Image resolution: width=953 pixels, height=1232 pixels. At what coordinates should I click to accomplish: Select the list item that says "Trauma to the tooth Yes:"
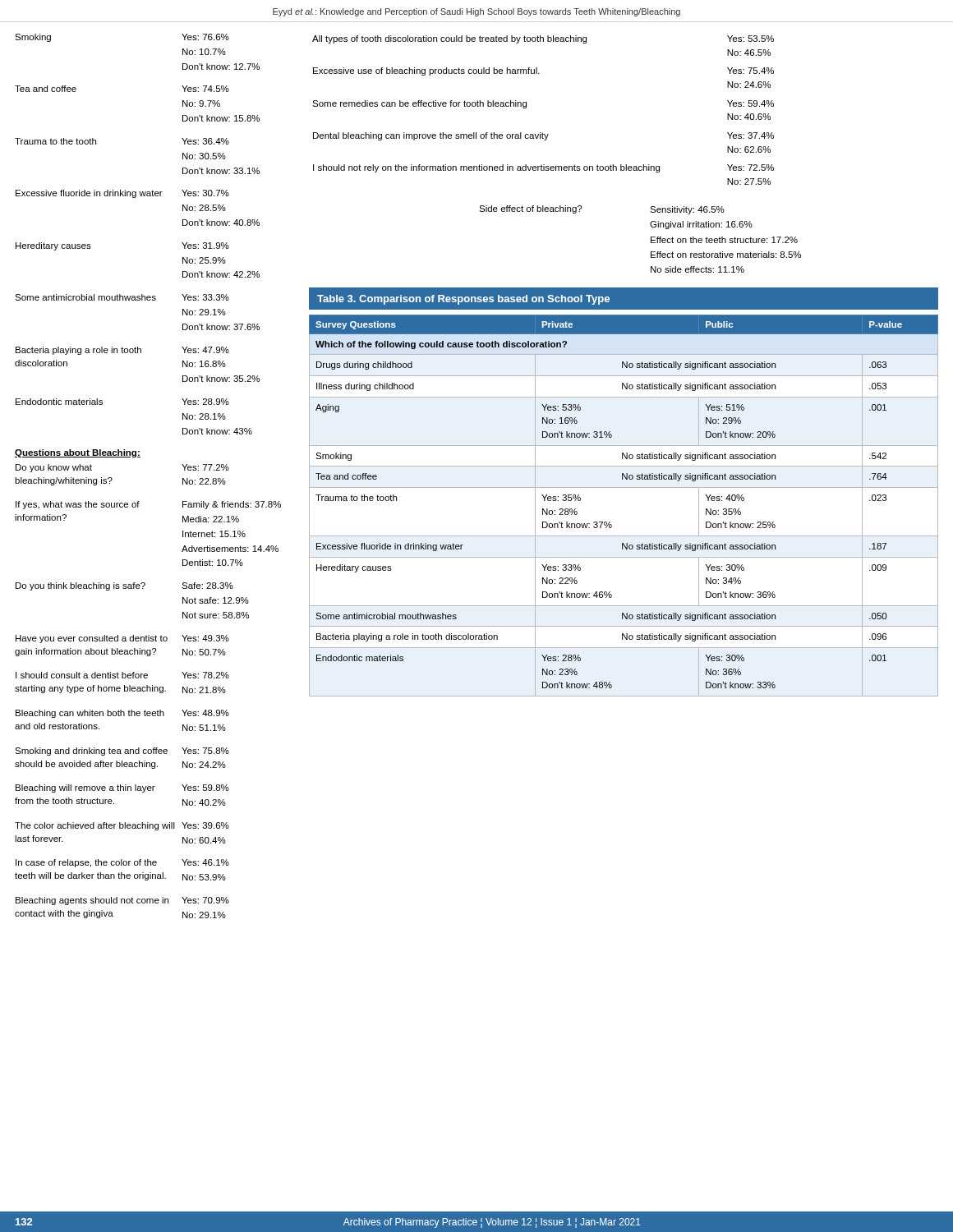[53, 141]
